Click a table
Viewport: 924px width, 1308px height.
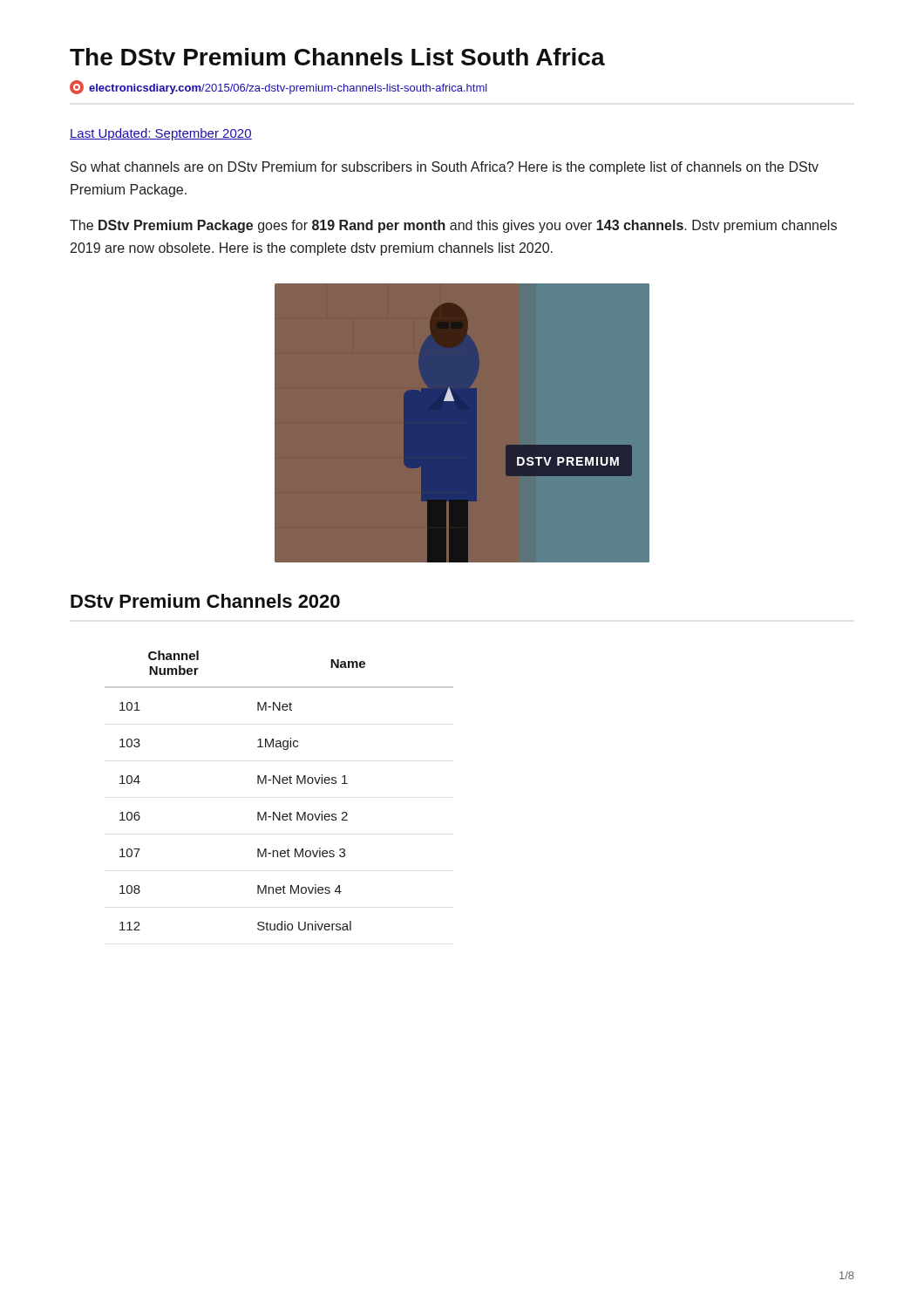click(x=462, y=792)
